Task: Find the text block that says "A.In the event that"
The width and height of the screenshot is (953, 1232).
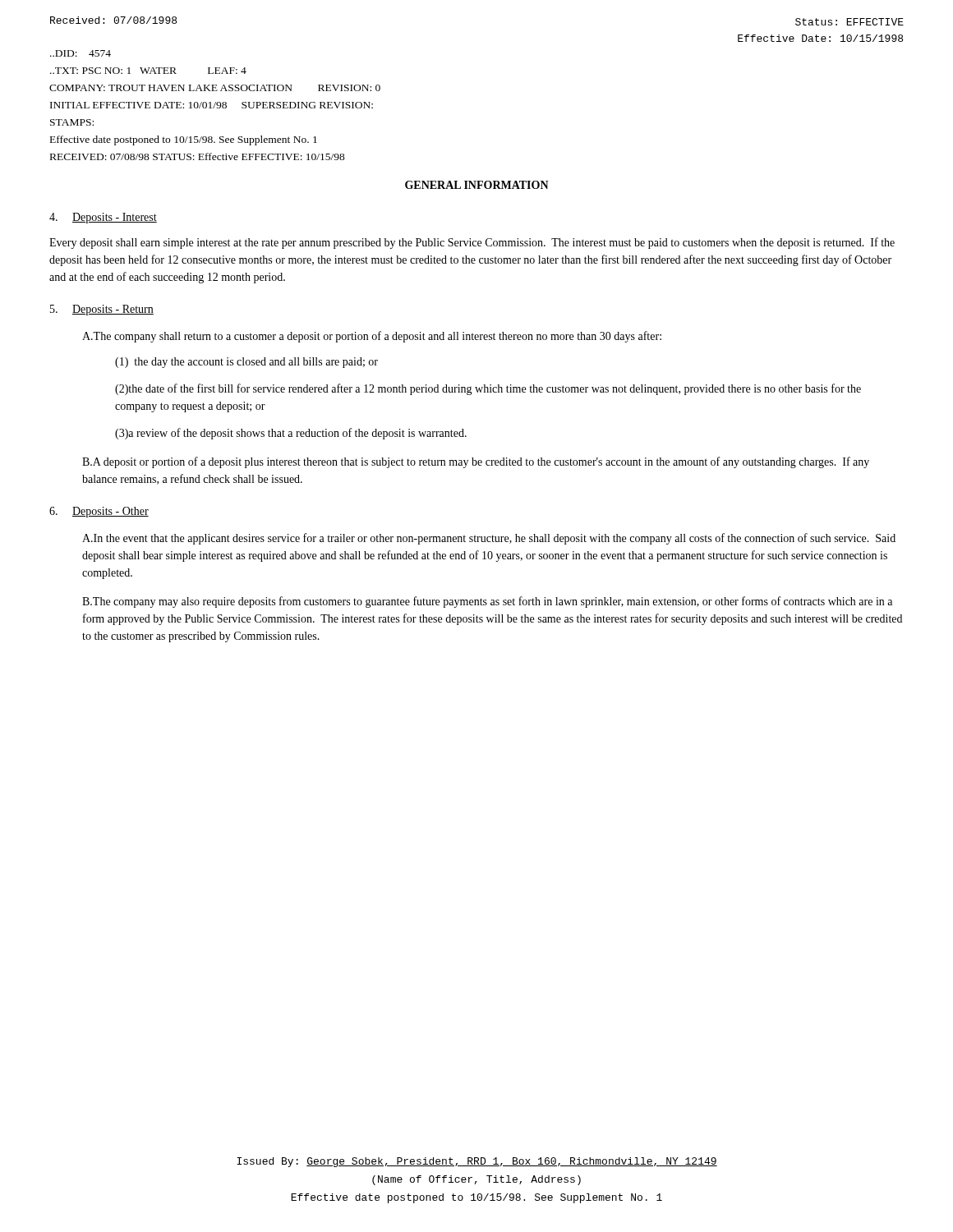Action: coord(489,556)
